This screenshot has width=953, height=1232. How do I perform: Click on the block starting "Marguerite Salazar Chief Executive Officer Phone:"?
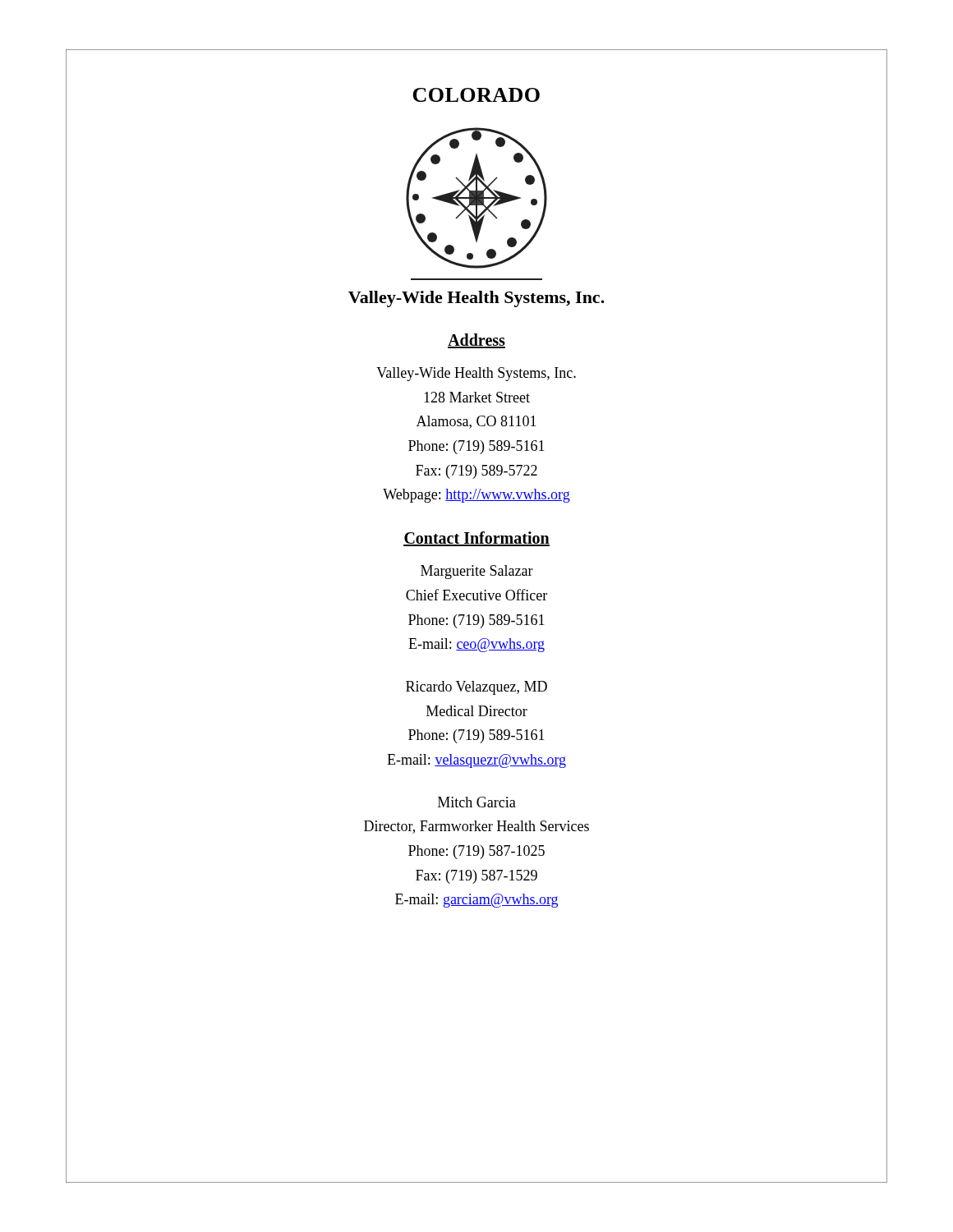pos(476,608)
